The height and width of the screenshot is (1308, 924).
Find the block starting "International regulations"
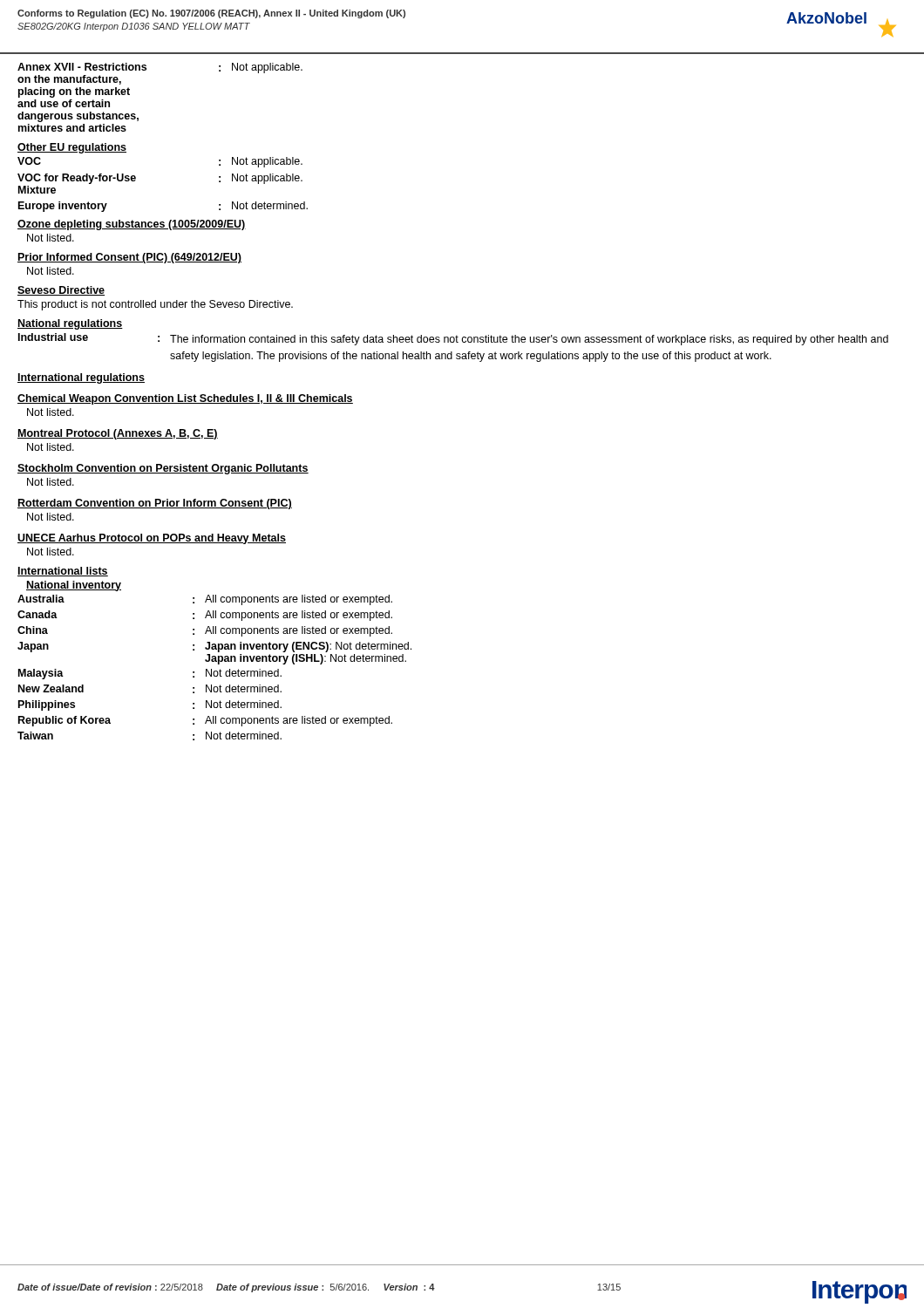pyautogui.click(x=81, y=377)
